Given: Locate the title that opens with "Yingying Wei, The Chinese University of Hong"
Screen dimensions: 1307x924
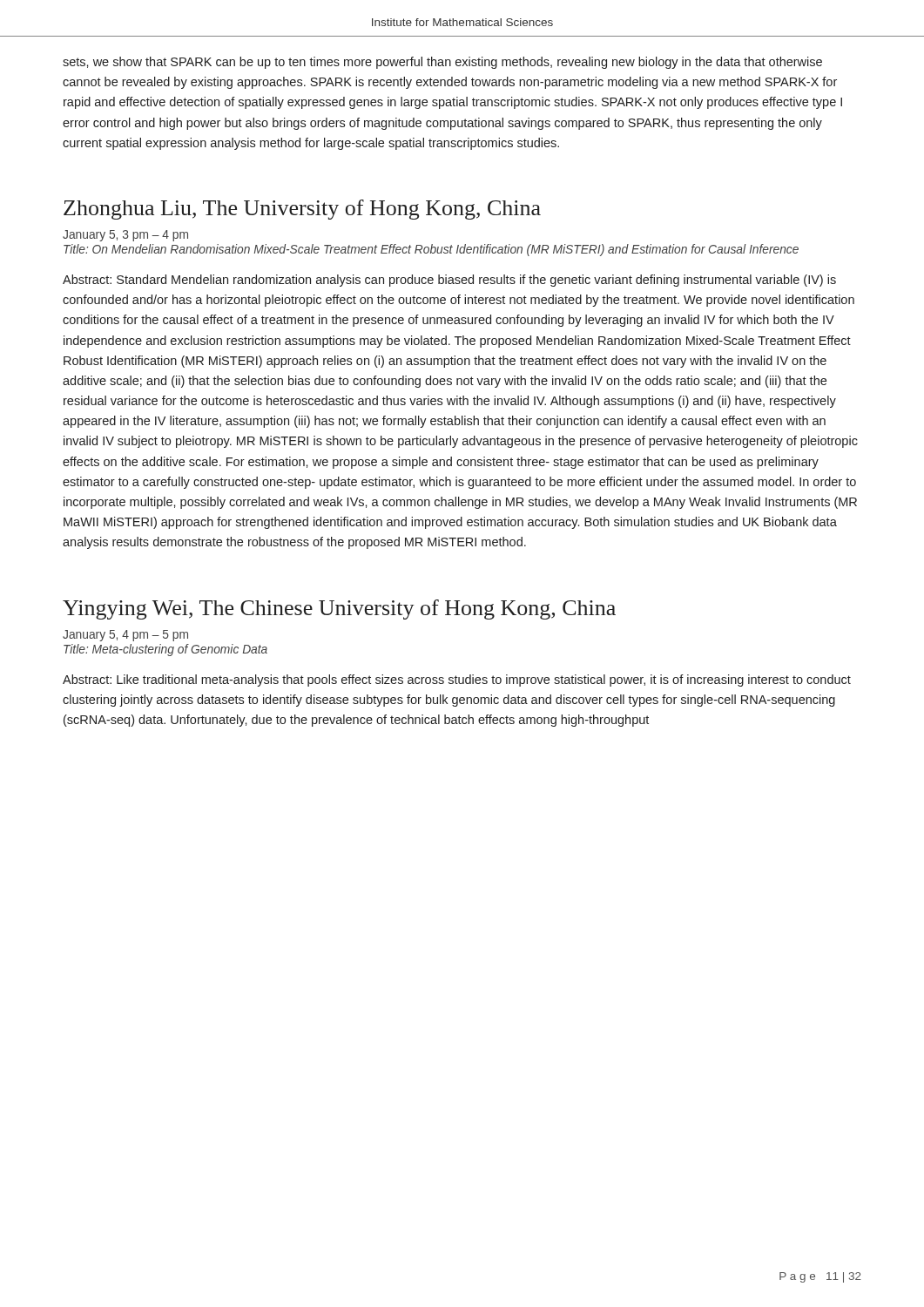Looking at the screenshot, I should 339,607.
